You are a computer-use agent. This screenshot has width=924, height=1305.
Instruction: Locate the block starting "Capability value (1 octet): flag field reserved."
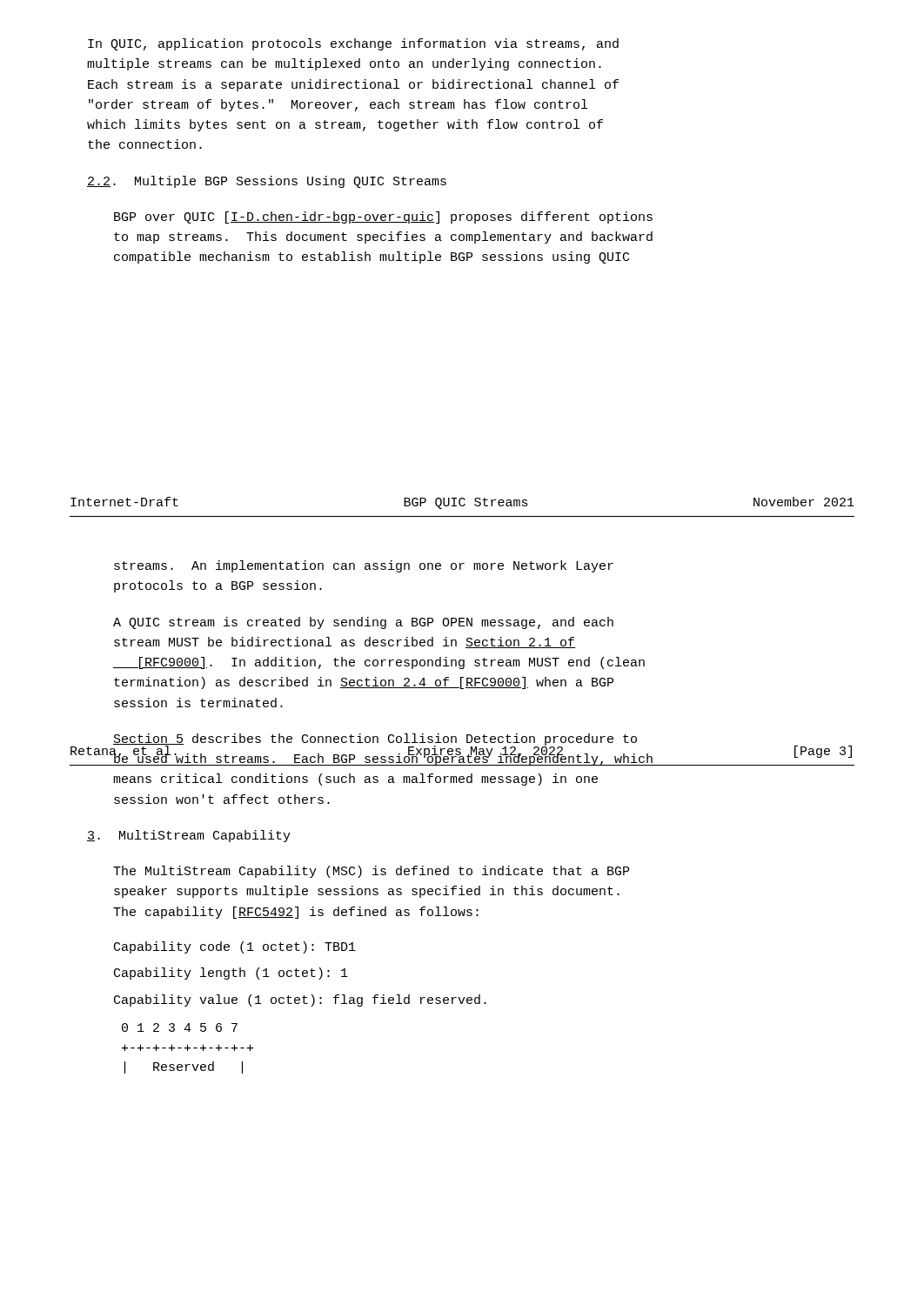click(x=301, y=1001)
